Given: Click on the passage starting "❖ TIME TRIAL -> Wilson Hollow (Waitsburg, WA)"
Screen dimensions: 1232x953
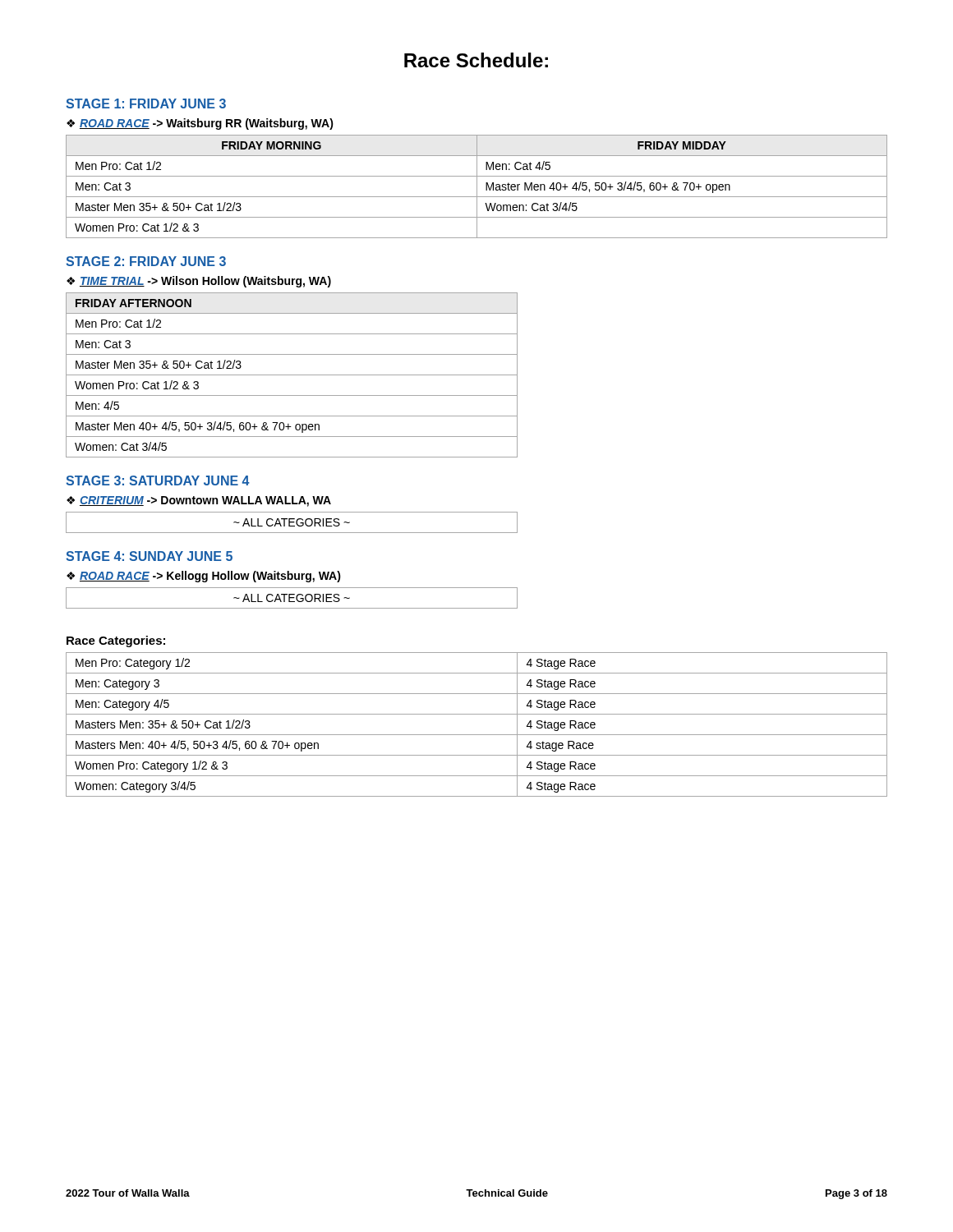Looking at the screenshot, I should (x=198, y=281).
